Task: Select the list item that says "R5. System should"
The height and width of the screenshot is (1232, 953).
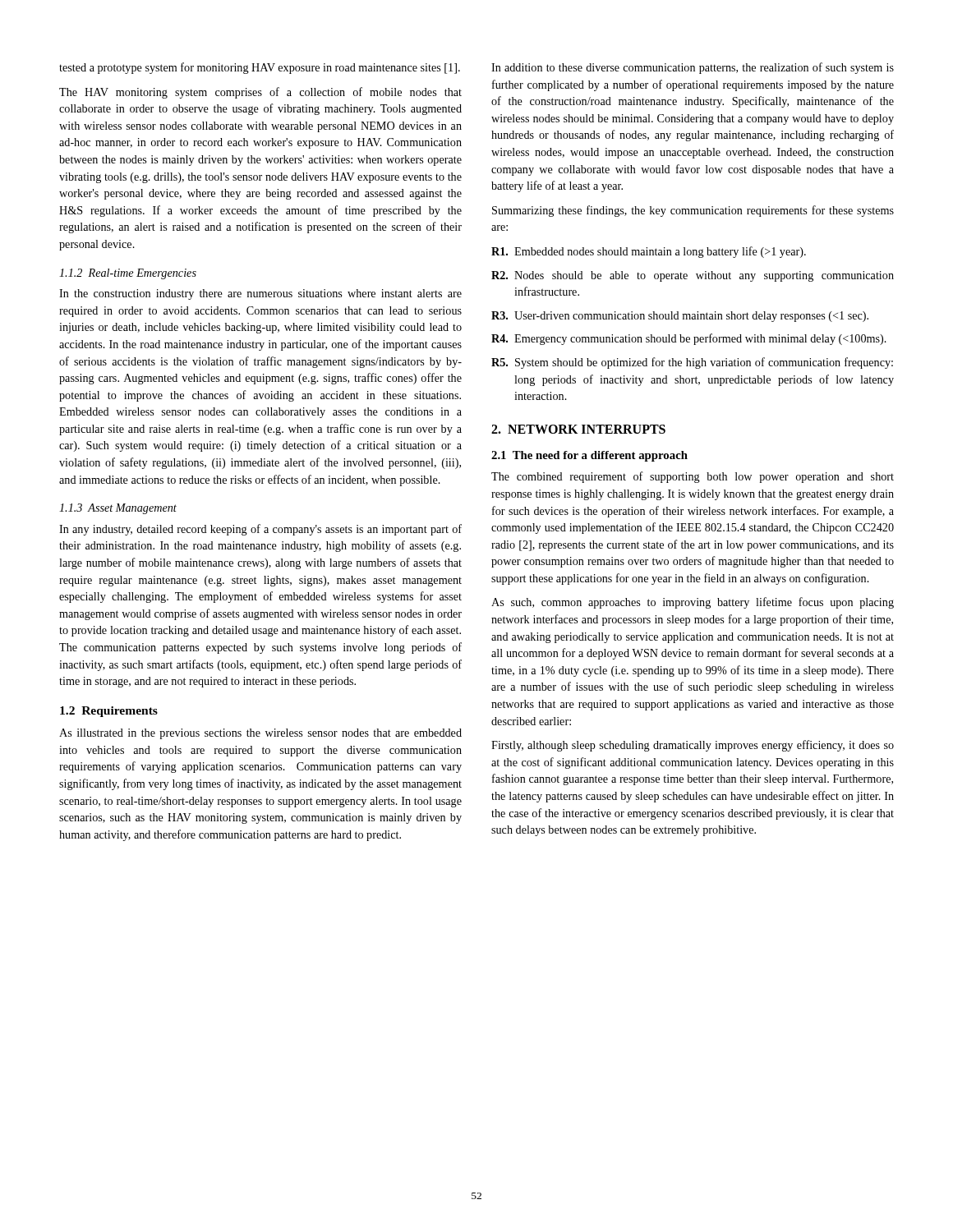Action: (693, 379)
